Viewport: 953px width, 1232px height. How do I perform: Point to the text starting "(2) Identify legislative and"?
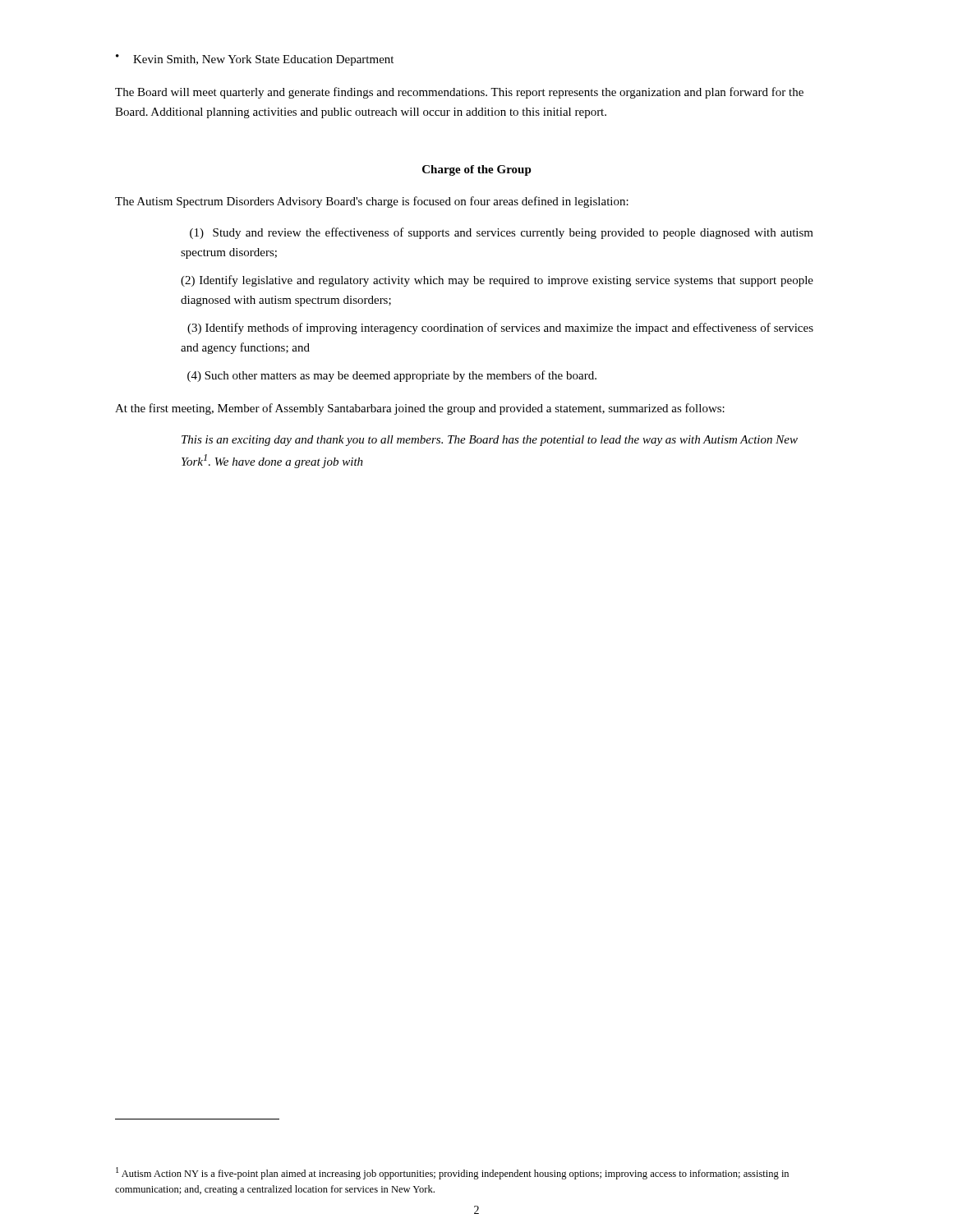497,290
